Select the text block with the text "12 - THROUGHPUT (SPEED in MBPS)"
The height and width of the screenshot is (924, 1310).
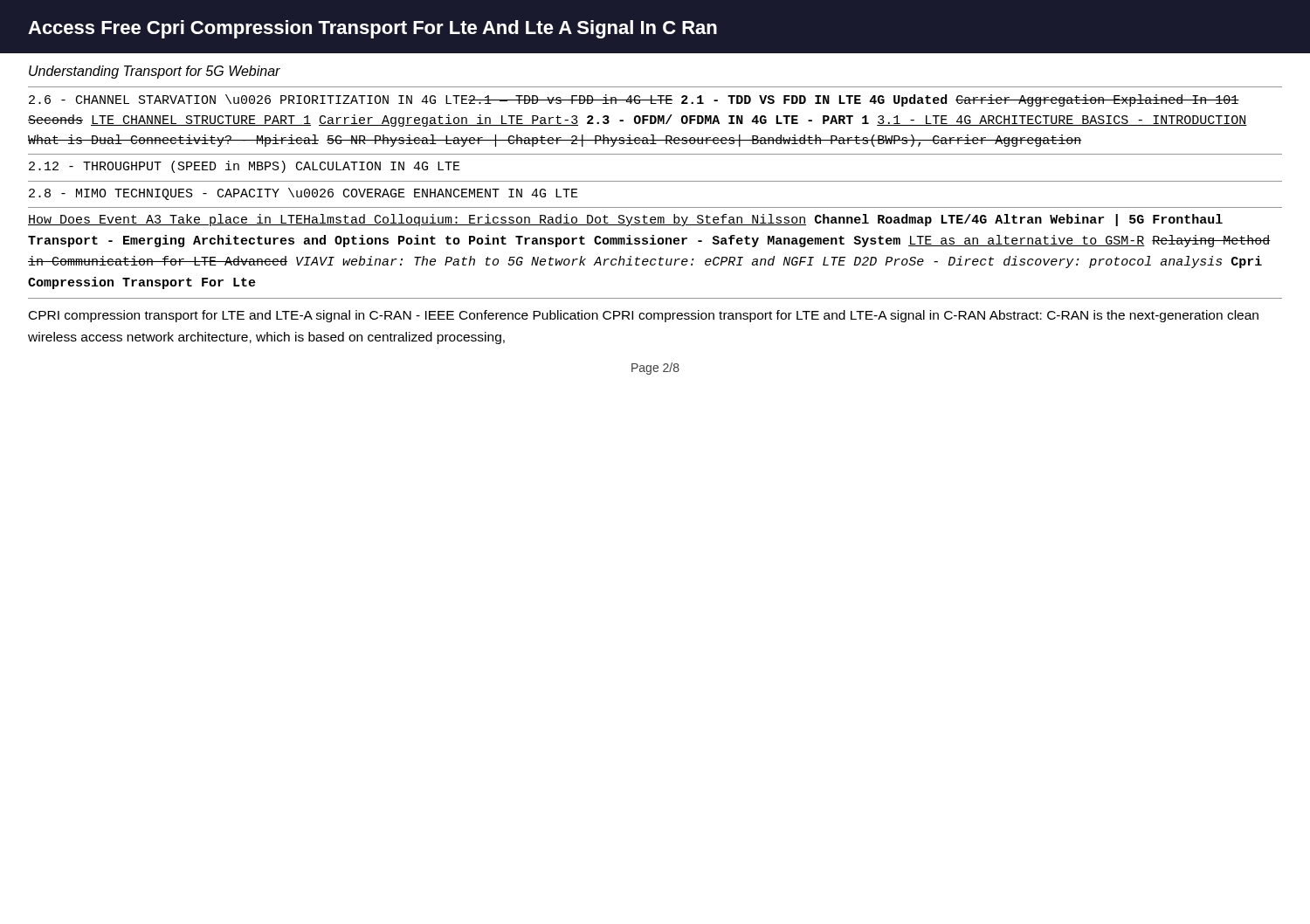(244, 168)
